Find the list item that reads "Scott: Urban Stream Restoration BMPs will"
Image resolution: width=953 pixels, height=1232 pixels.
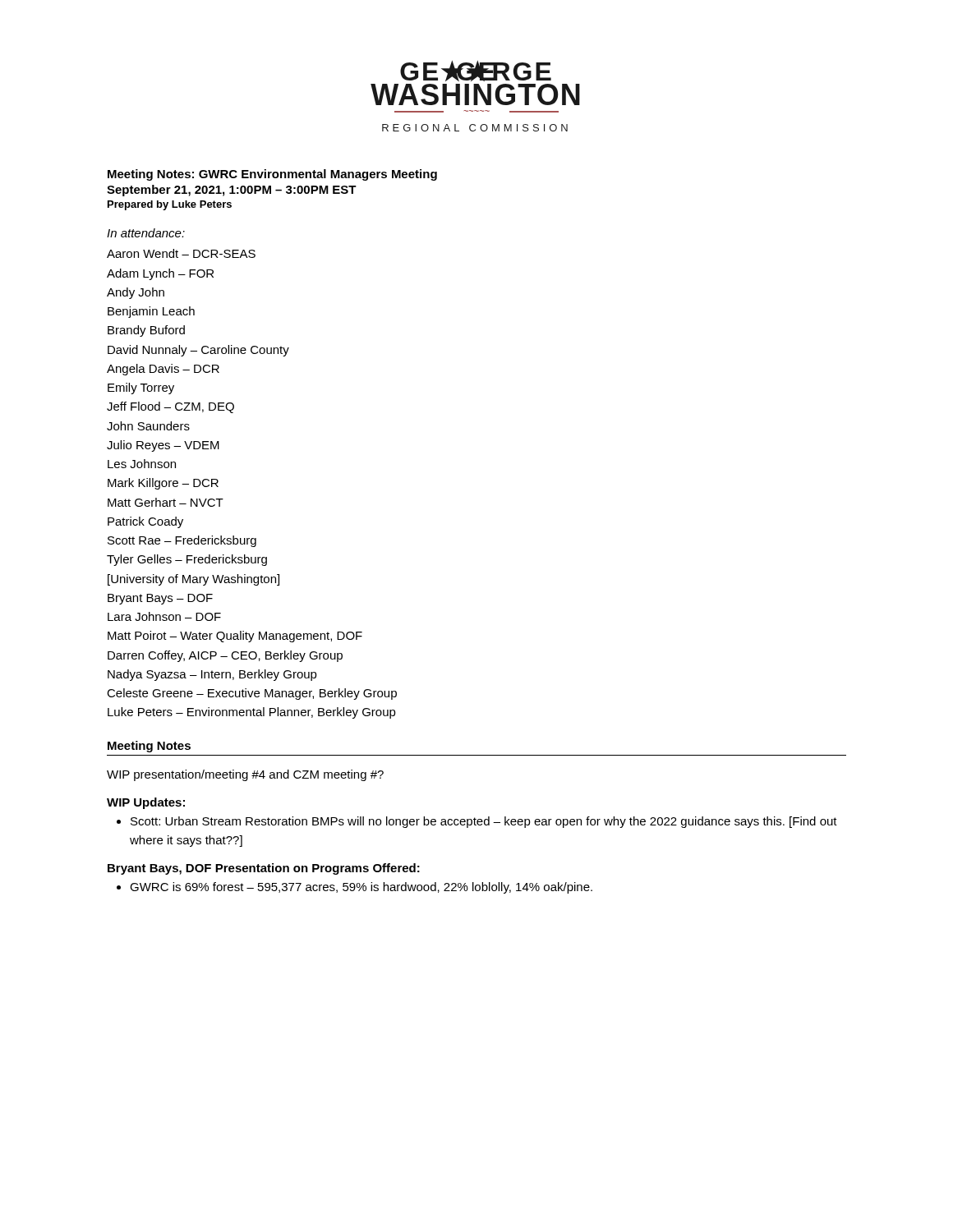click(483, 830)
